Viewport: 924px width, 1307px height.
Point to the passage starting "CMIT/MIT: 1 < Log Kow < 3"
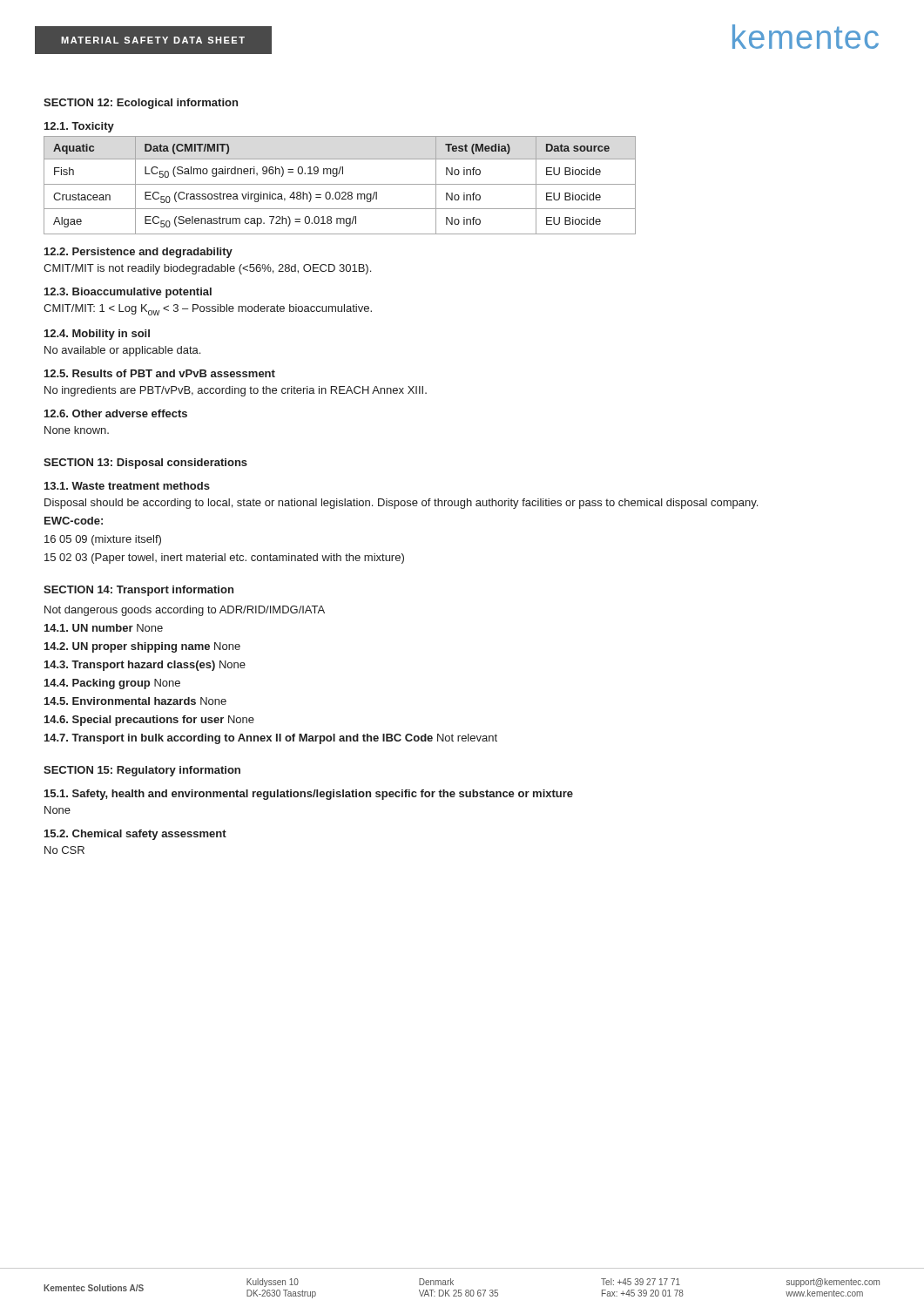tap(208, 310)
